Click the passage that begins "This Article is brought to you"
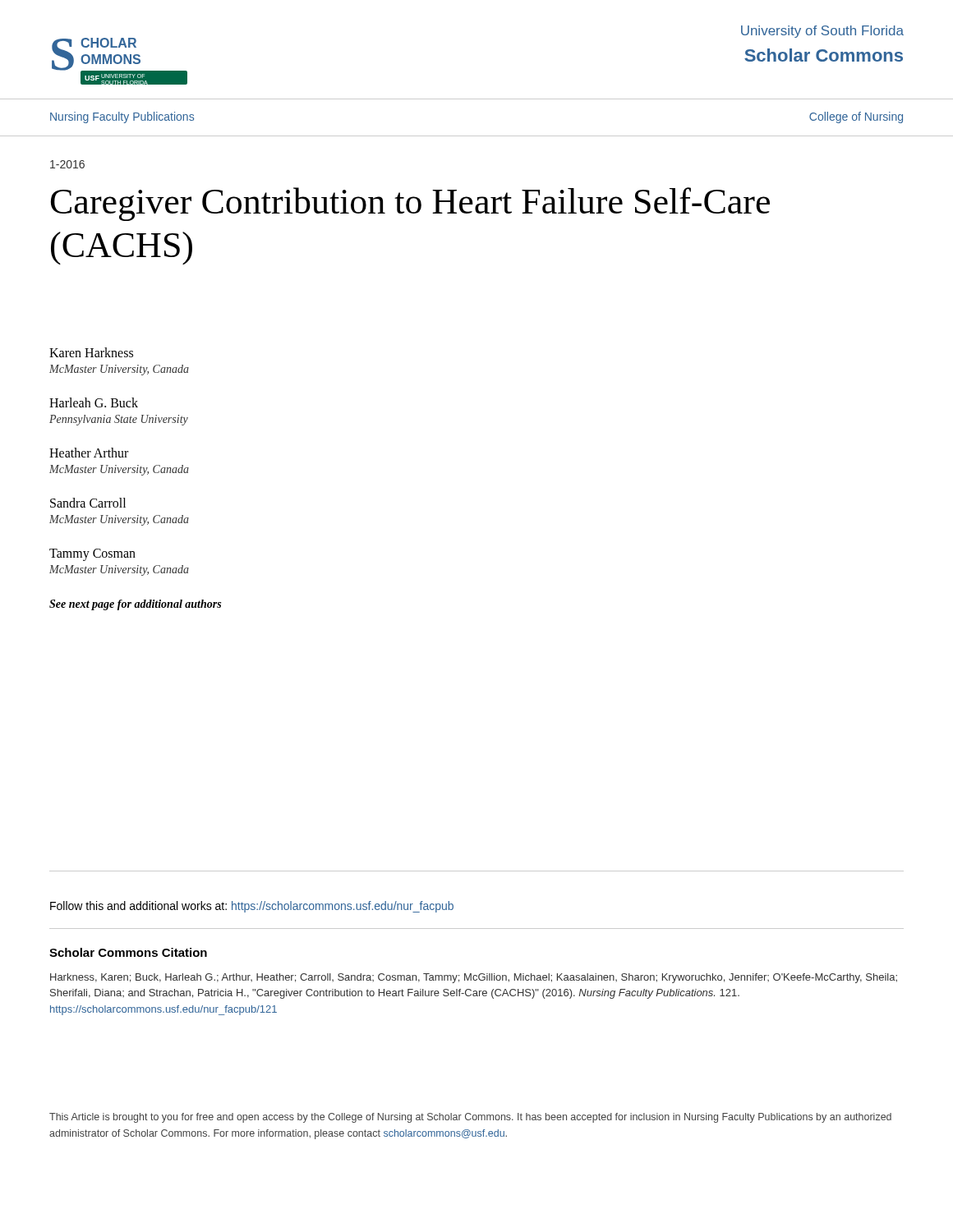This screenshot has height=1232, width=953. (471, 1125)
